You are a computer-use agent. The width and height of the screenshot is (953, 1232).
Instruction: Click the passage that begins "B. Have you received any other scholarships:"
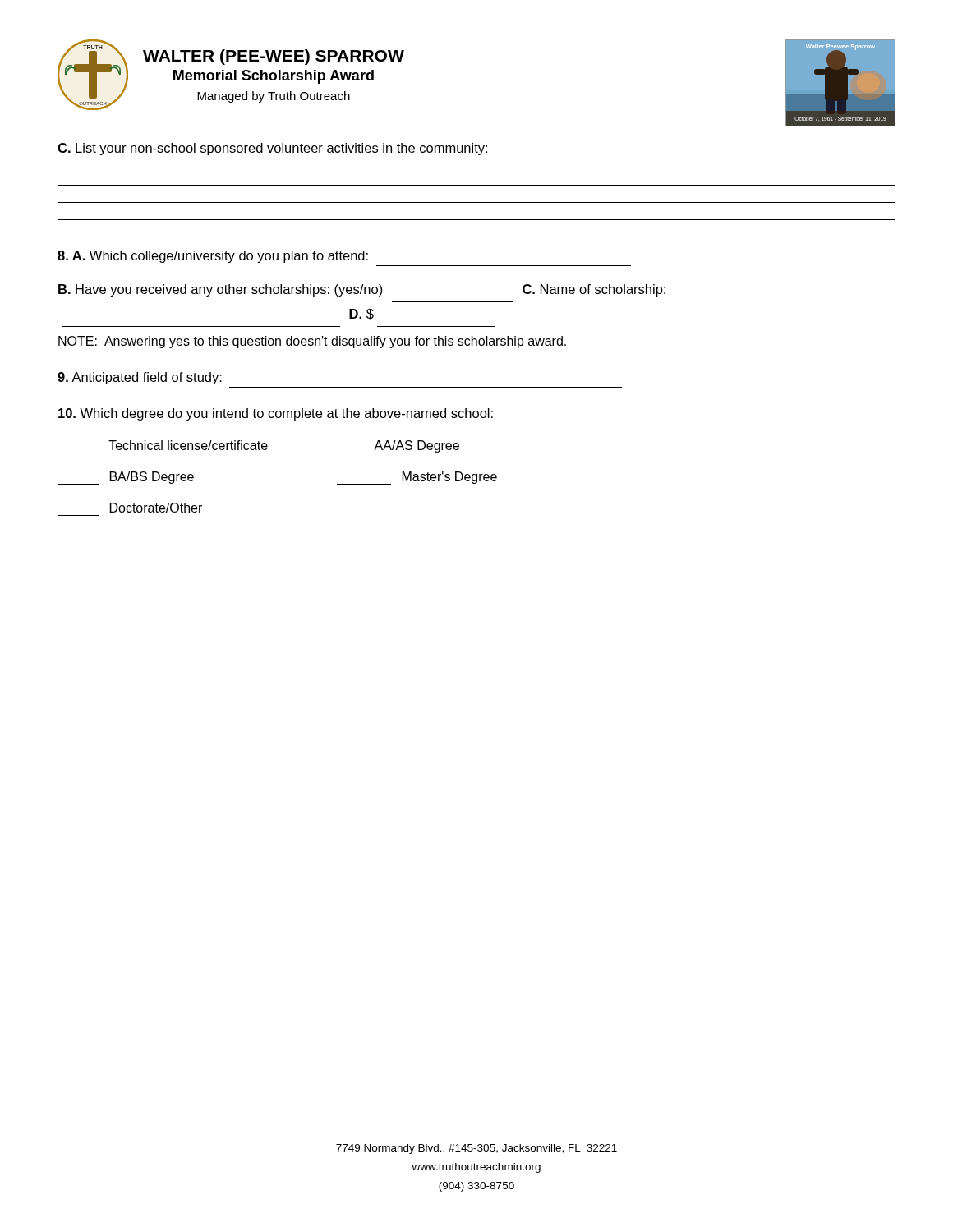pos(362,304)
